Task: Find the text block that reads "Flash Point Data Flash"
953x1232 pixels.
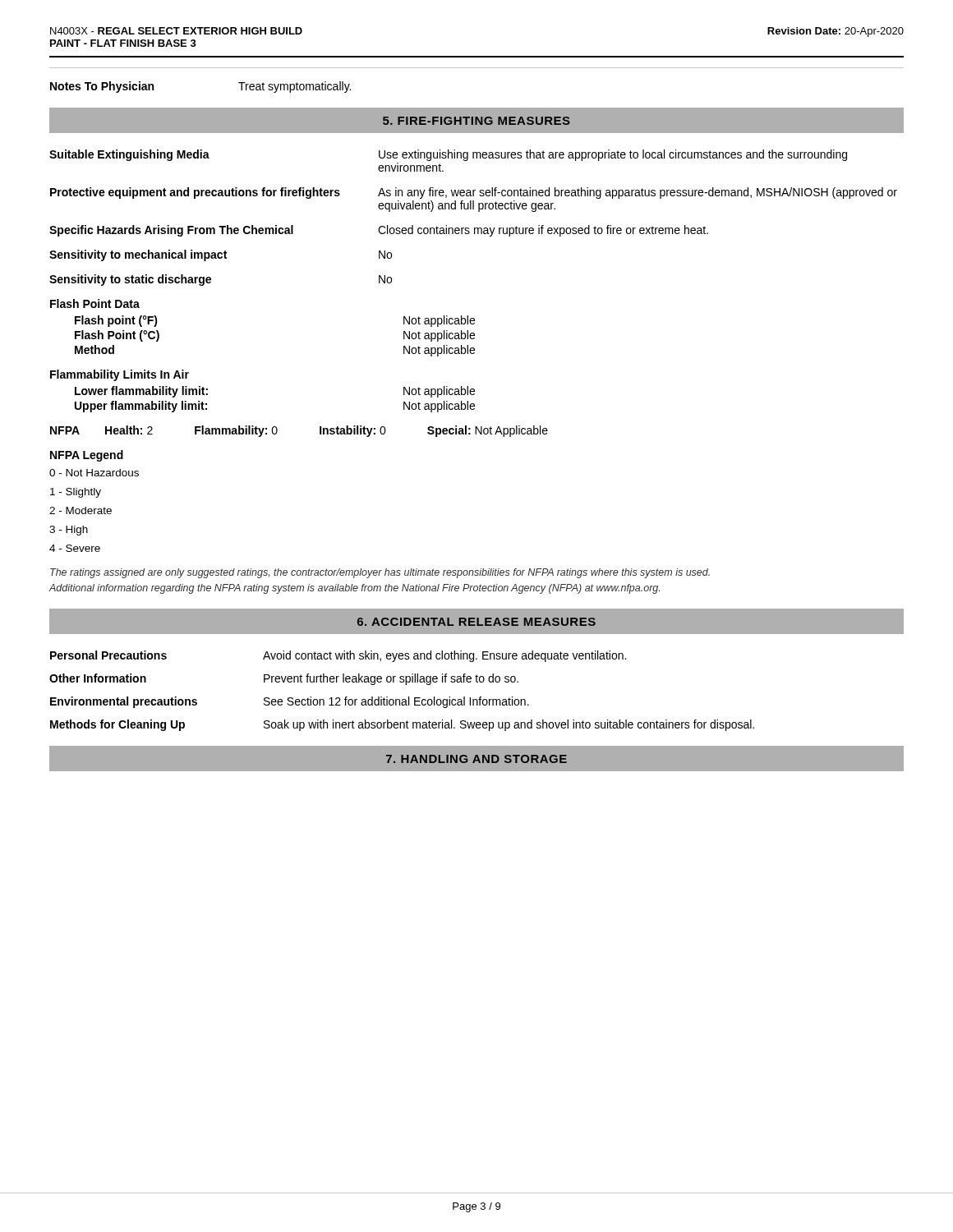Action: coord(476,327)
